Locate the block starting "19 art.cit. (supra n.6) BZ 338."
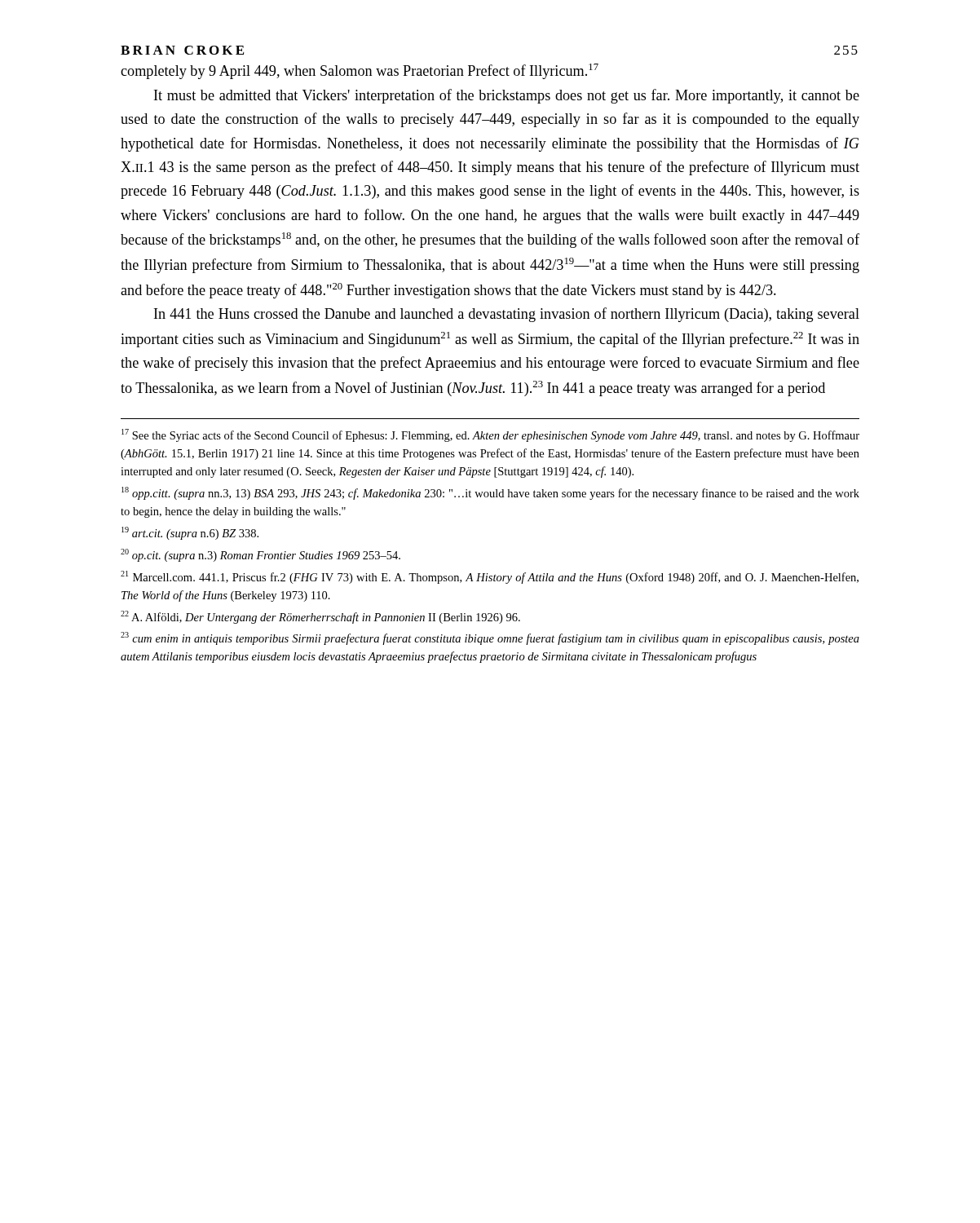This screenshot has width=980, height=1223. coord(190,532)
